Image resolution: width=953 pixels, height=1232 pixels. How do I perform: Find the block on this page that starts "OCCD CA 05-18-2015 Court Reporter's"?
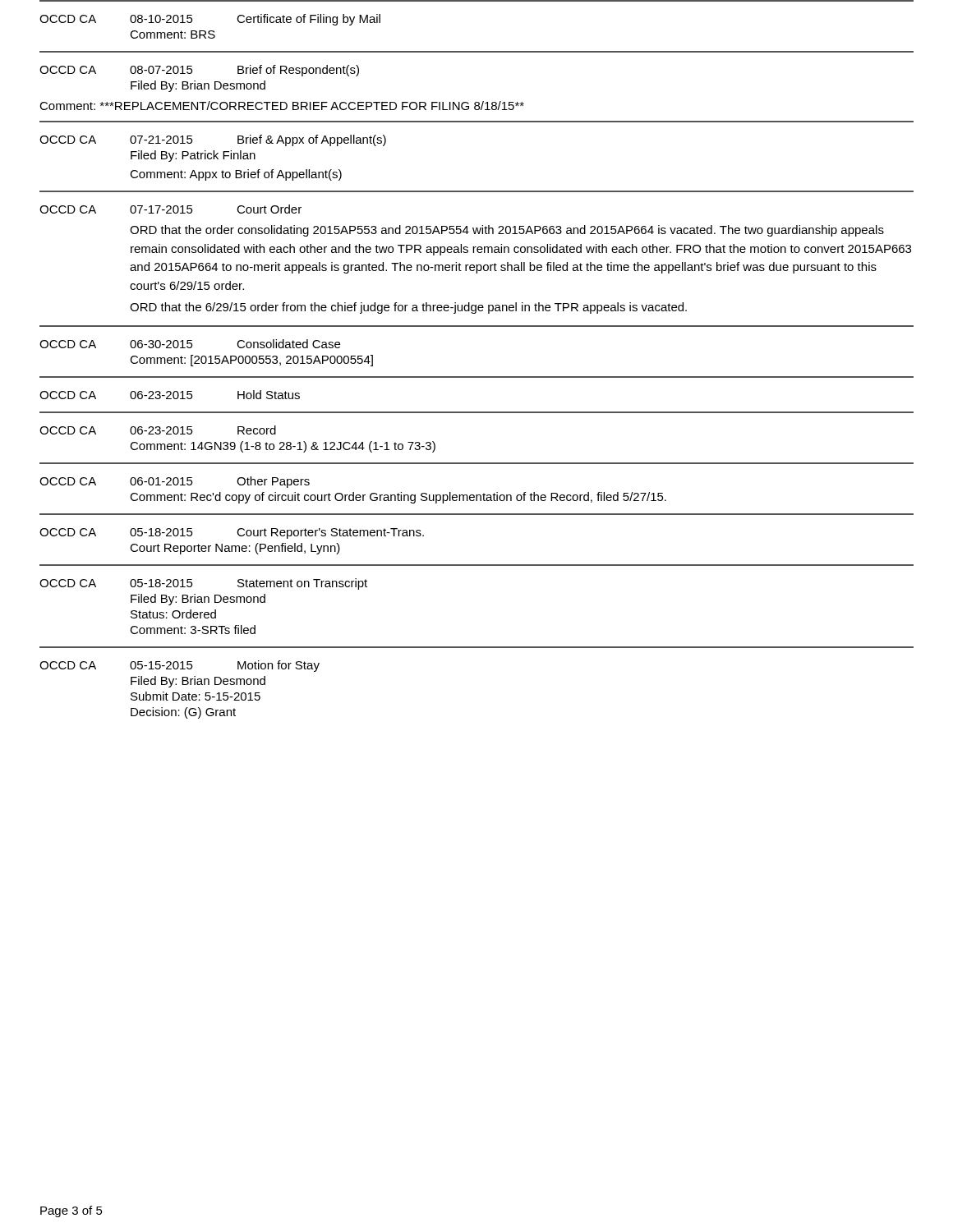click(x=72, y=535)
